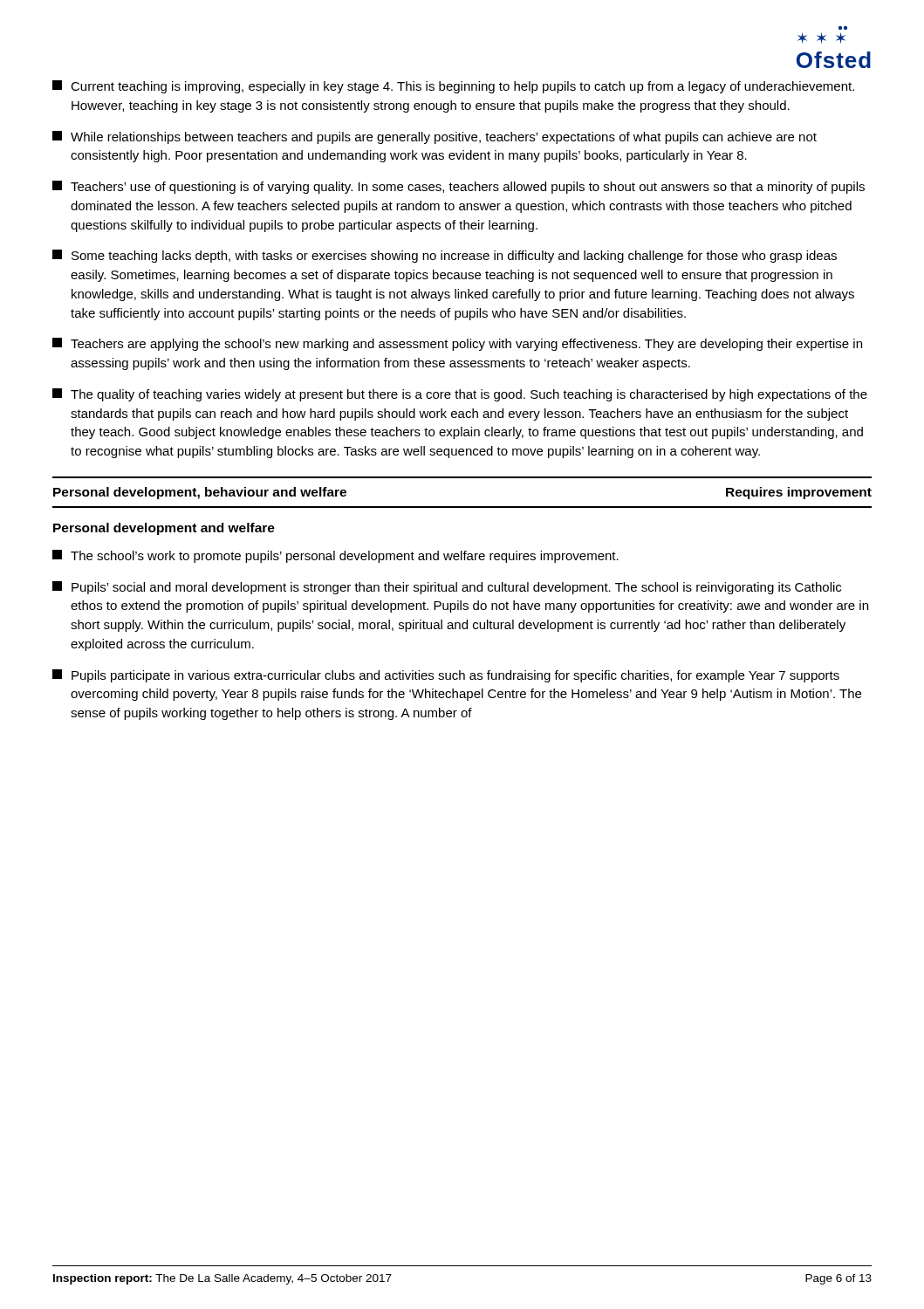Select the section header that says "Personal development and"

(164, 527)
